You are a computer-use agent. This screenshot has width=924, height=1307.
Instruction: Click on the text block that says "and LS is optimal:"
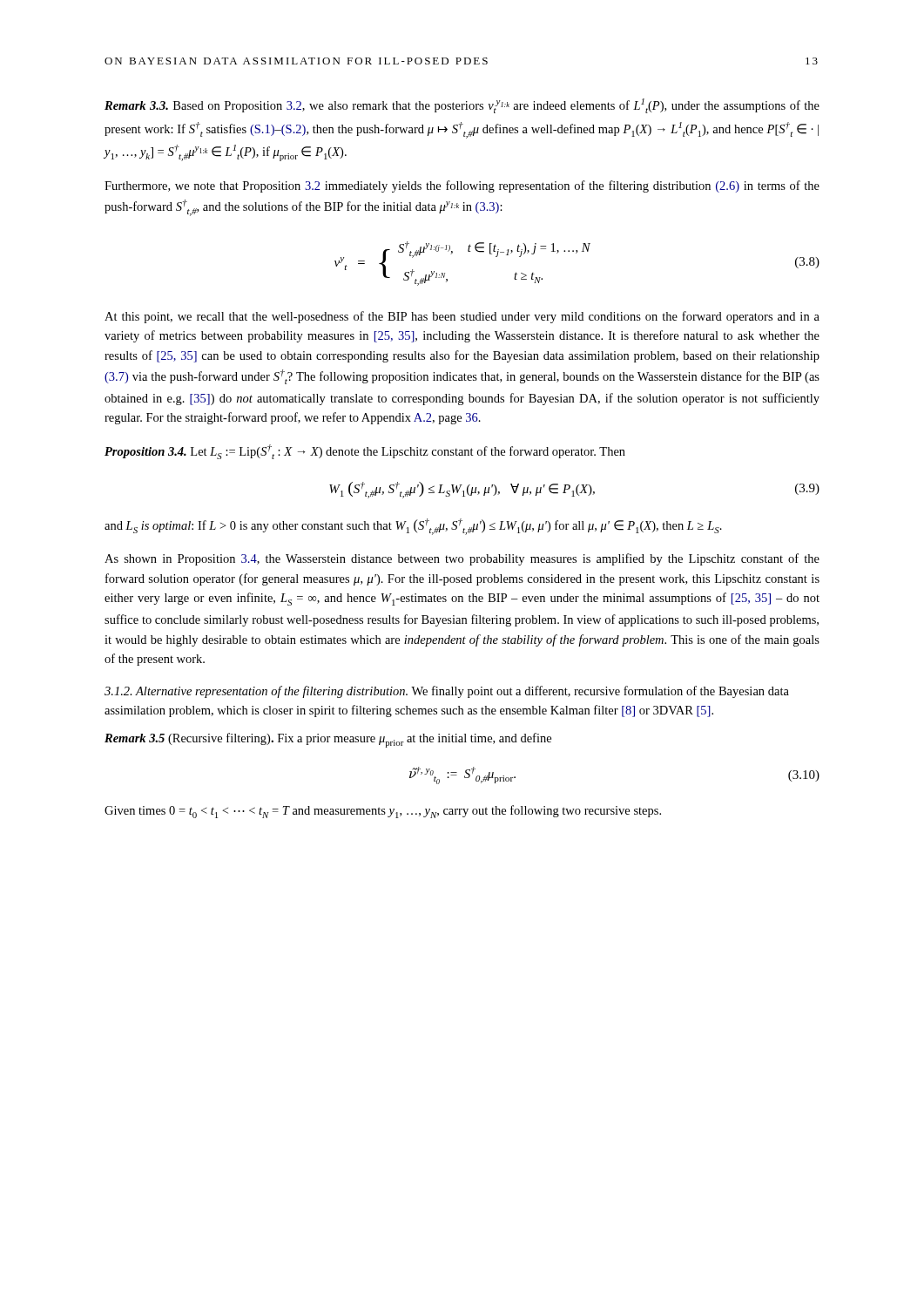point(413,525)
